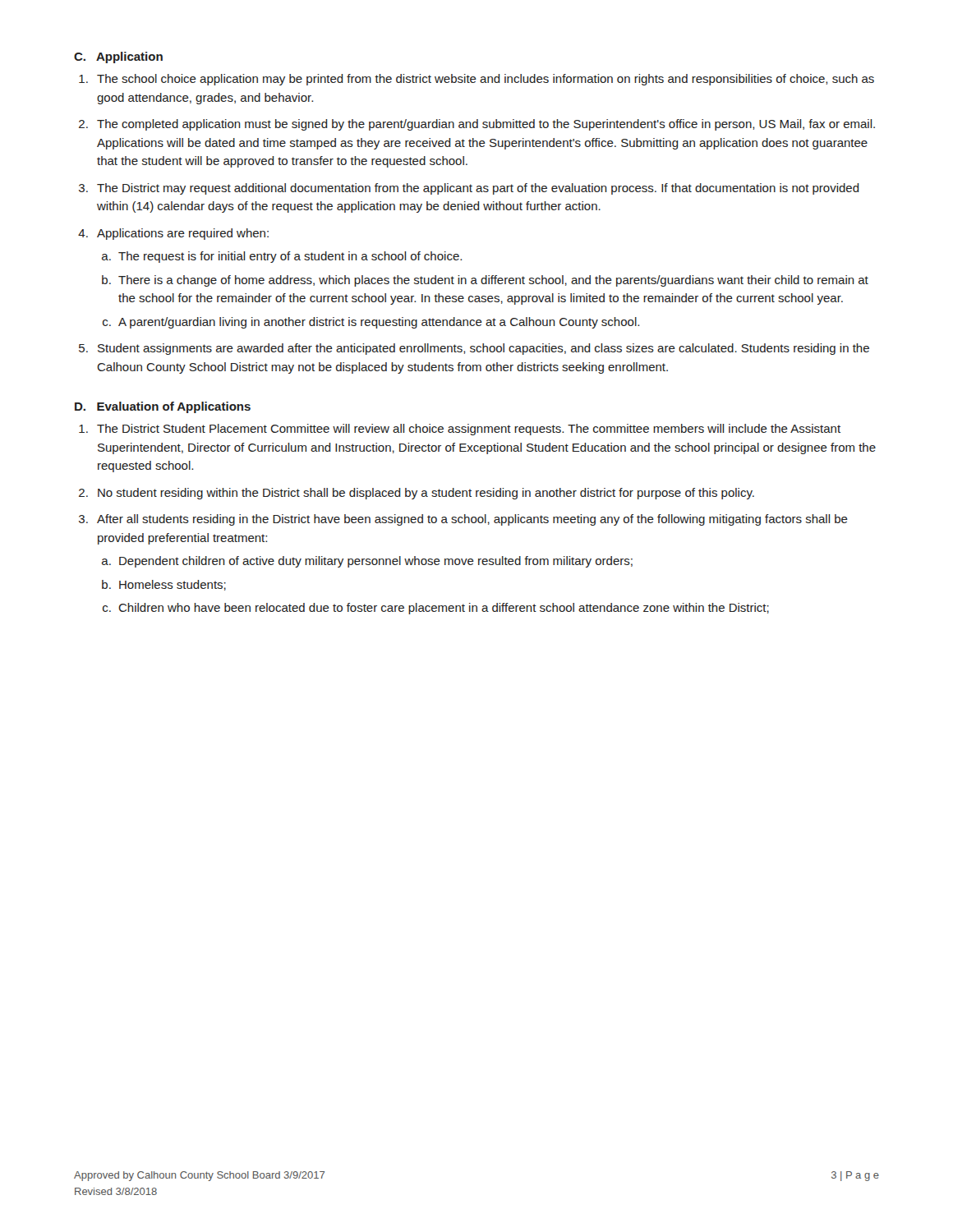Point to the passage starting "The District Student Placement Committee"

[486, 447]
